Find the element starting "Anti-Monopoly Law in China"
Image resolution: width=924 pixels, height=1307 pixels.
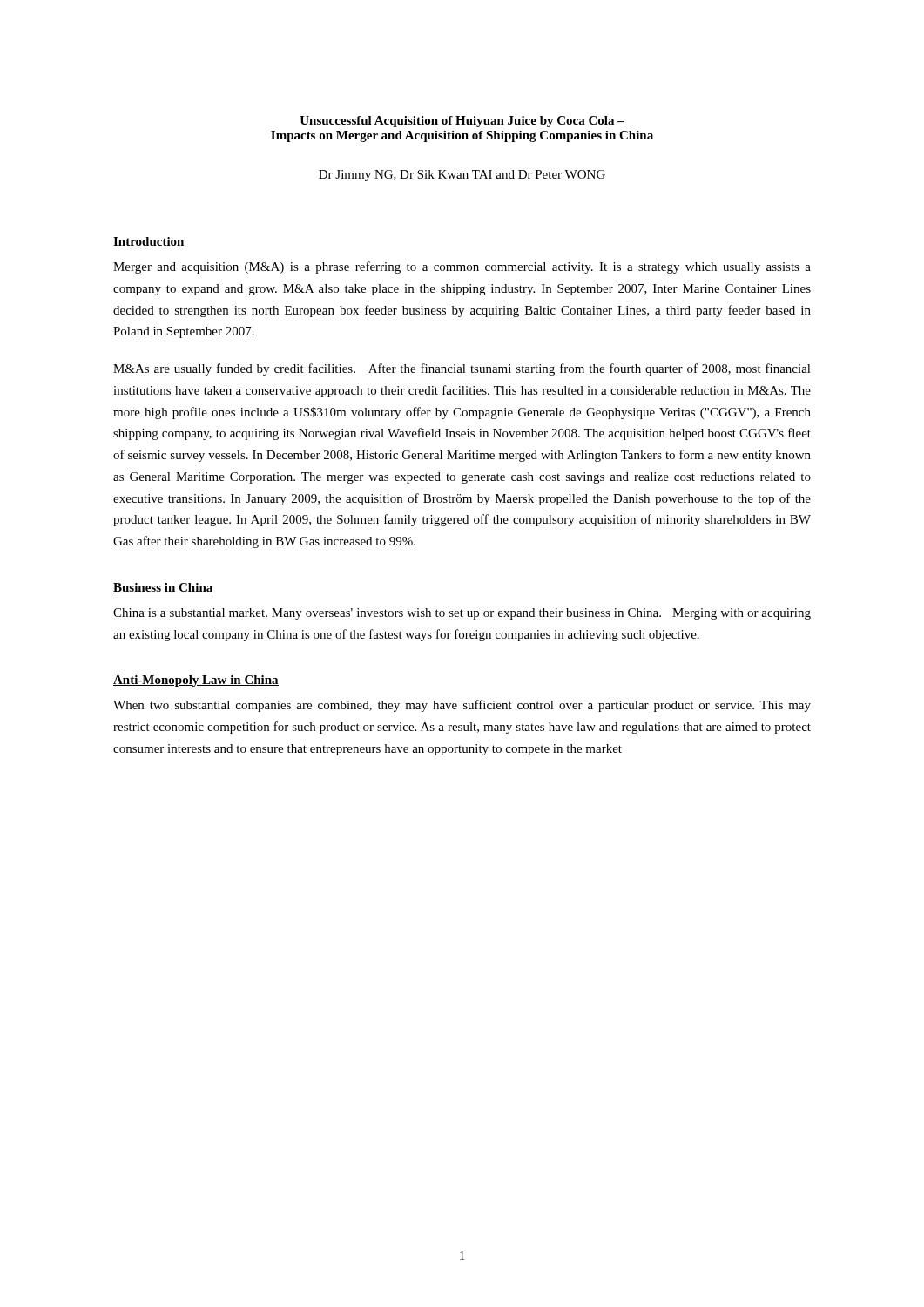point(196,680)
